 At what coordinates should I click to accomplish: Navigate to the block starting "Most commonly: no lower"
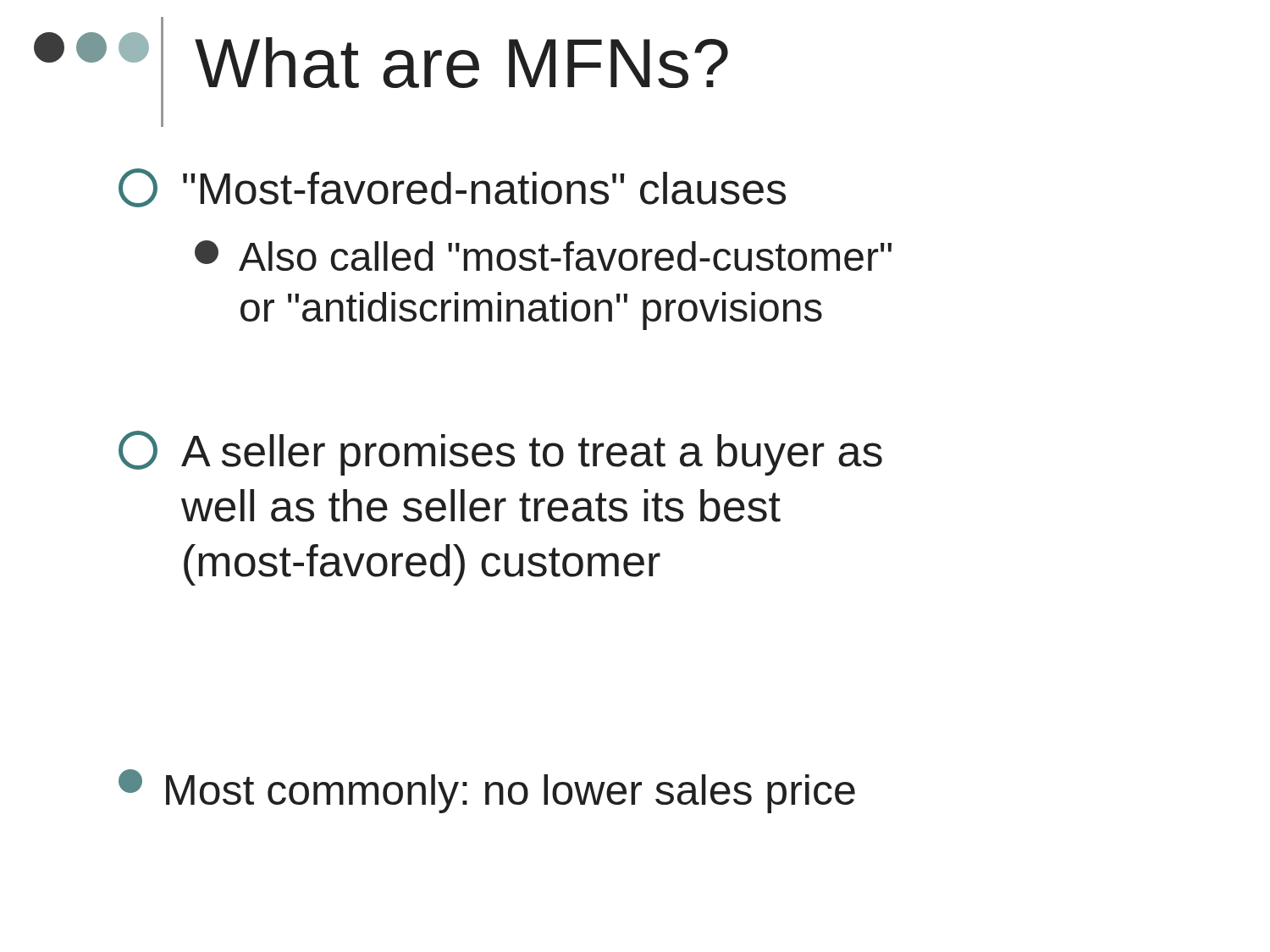tap(488, 788)
